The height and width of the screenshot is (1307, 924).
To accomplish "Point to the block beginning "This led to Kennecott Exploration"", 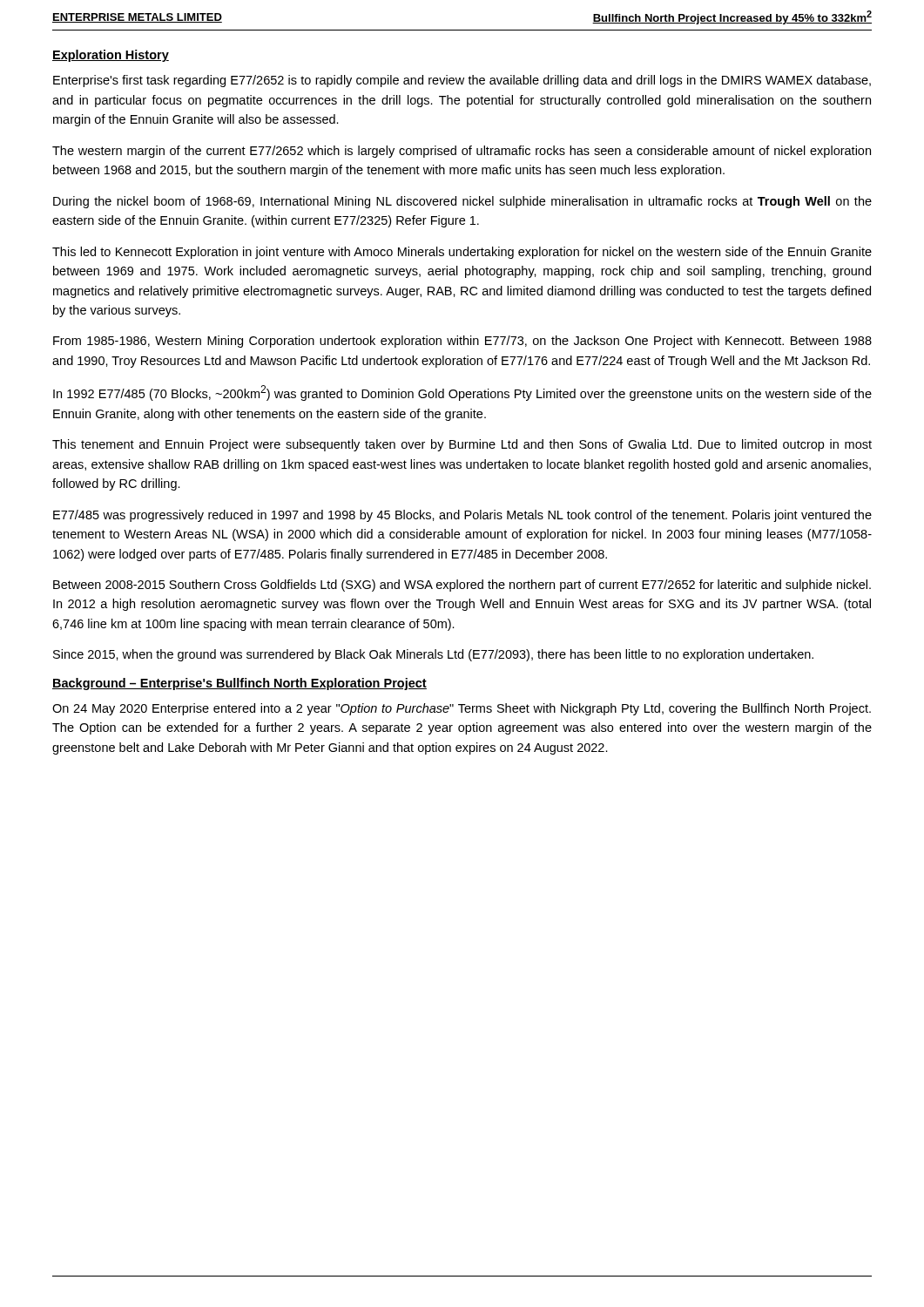I will pos(462,281).
